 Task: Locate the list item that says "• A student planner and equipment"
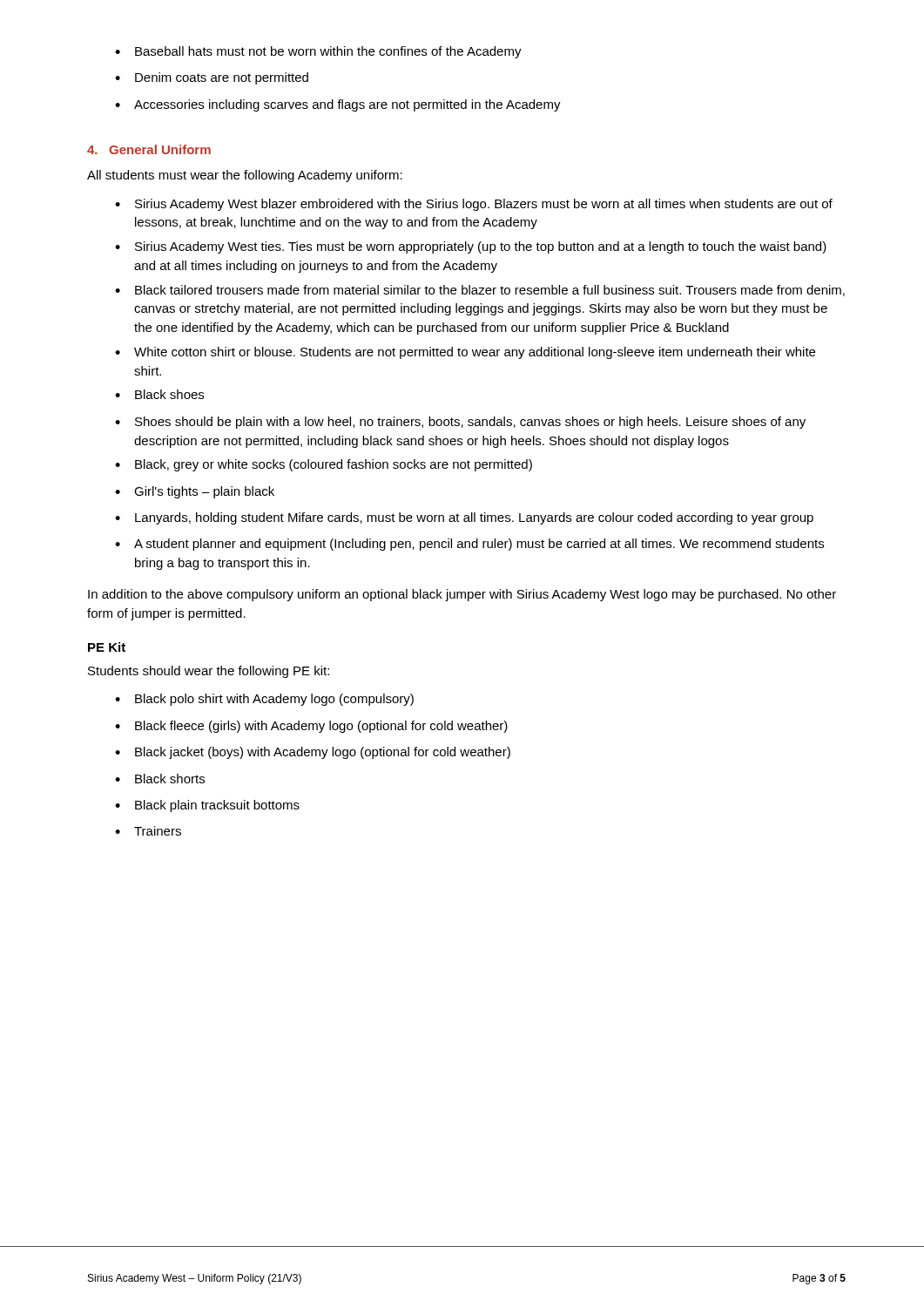[480, 554]
